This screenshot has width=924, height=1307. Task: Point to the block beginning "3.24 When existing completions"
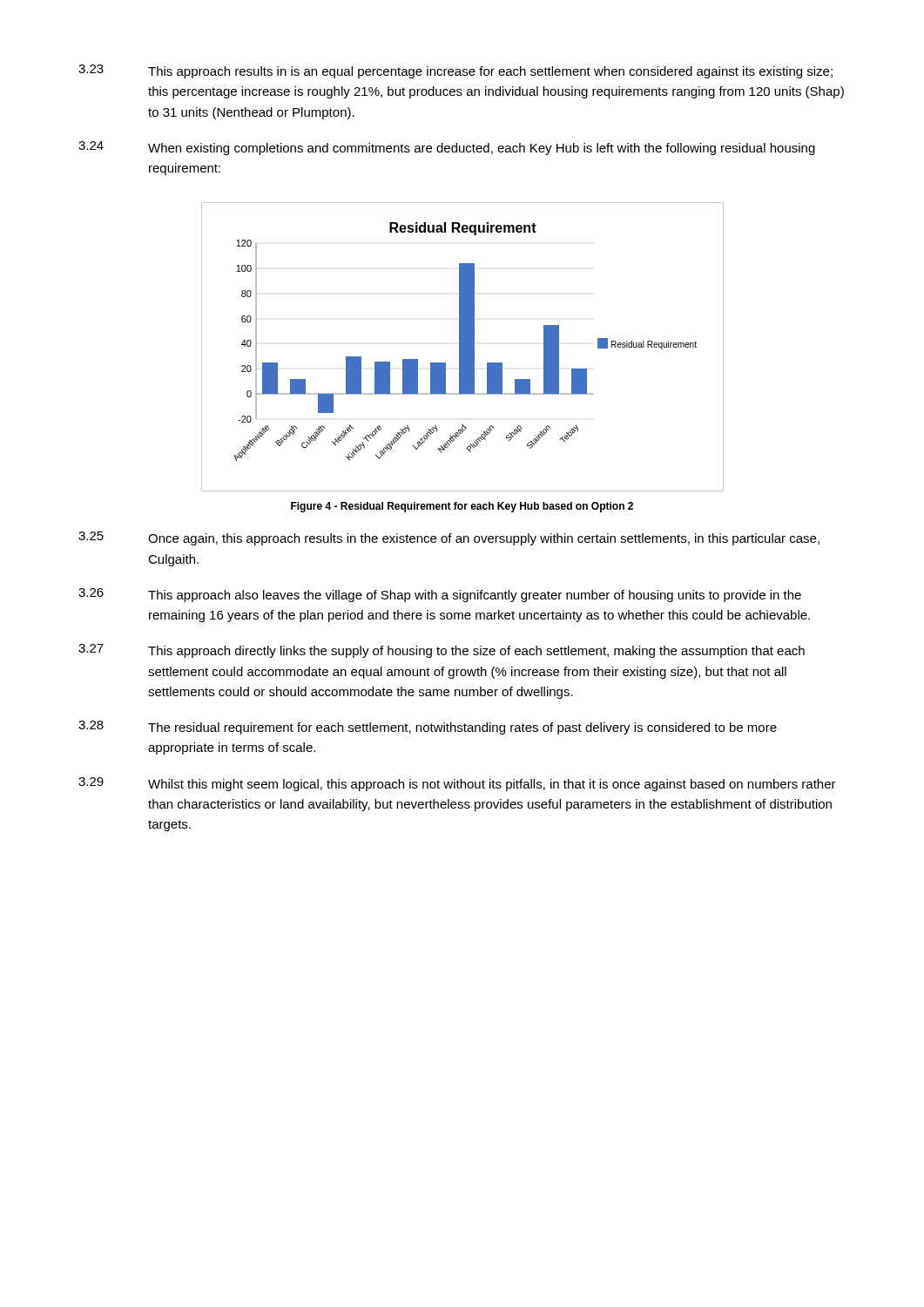pos(462,158)
